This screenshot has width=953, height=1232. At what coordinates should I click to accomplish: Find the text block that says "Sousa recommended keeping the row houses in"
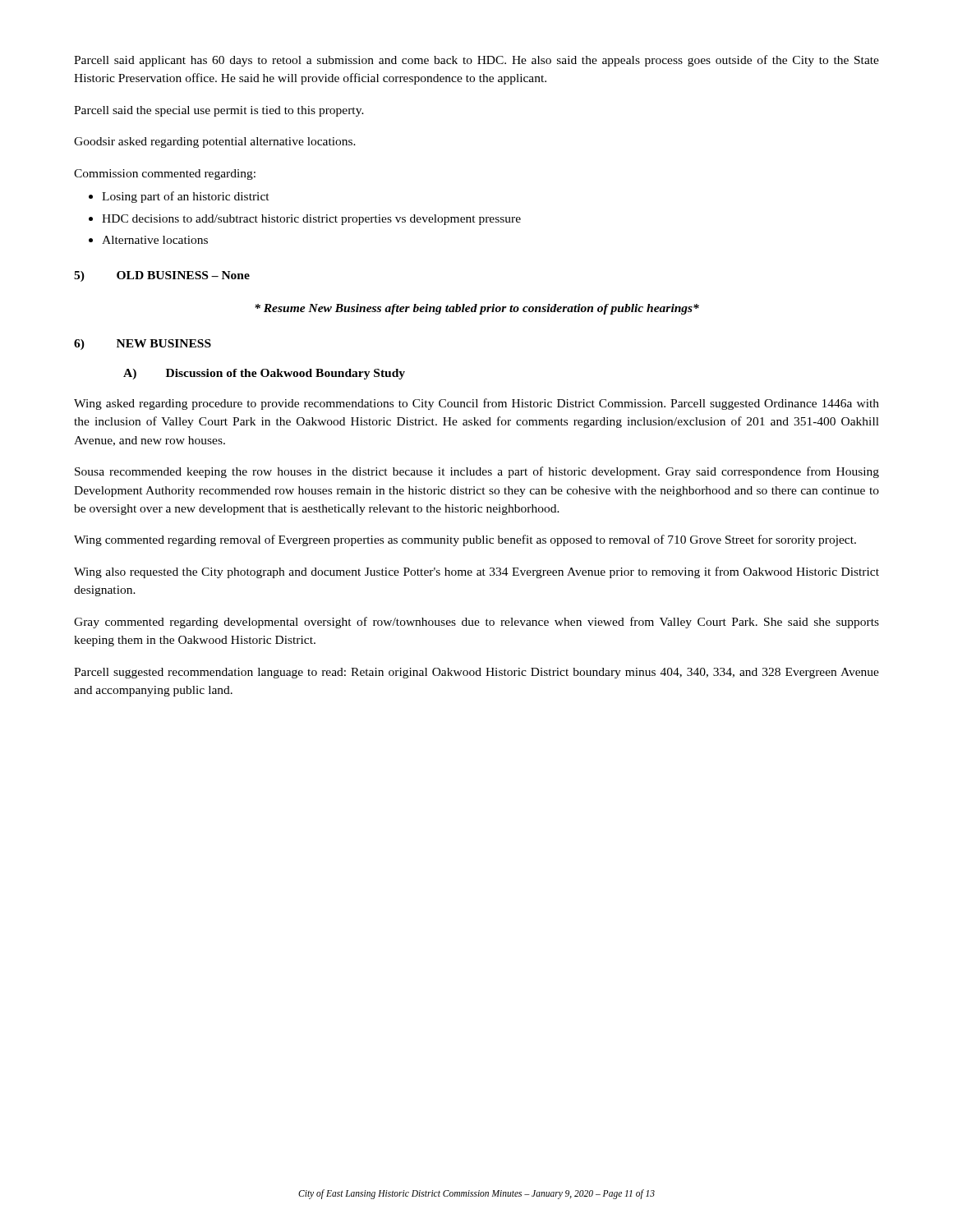[476, 490]
